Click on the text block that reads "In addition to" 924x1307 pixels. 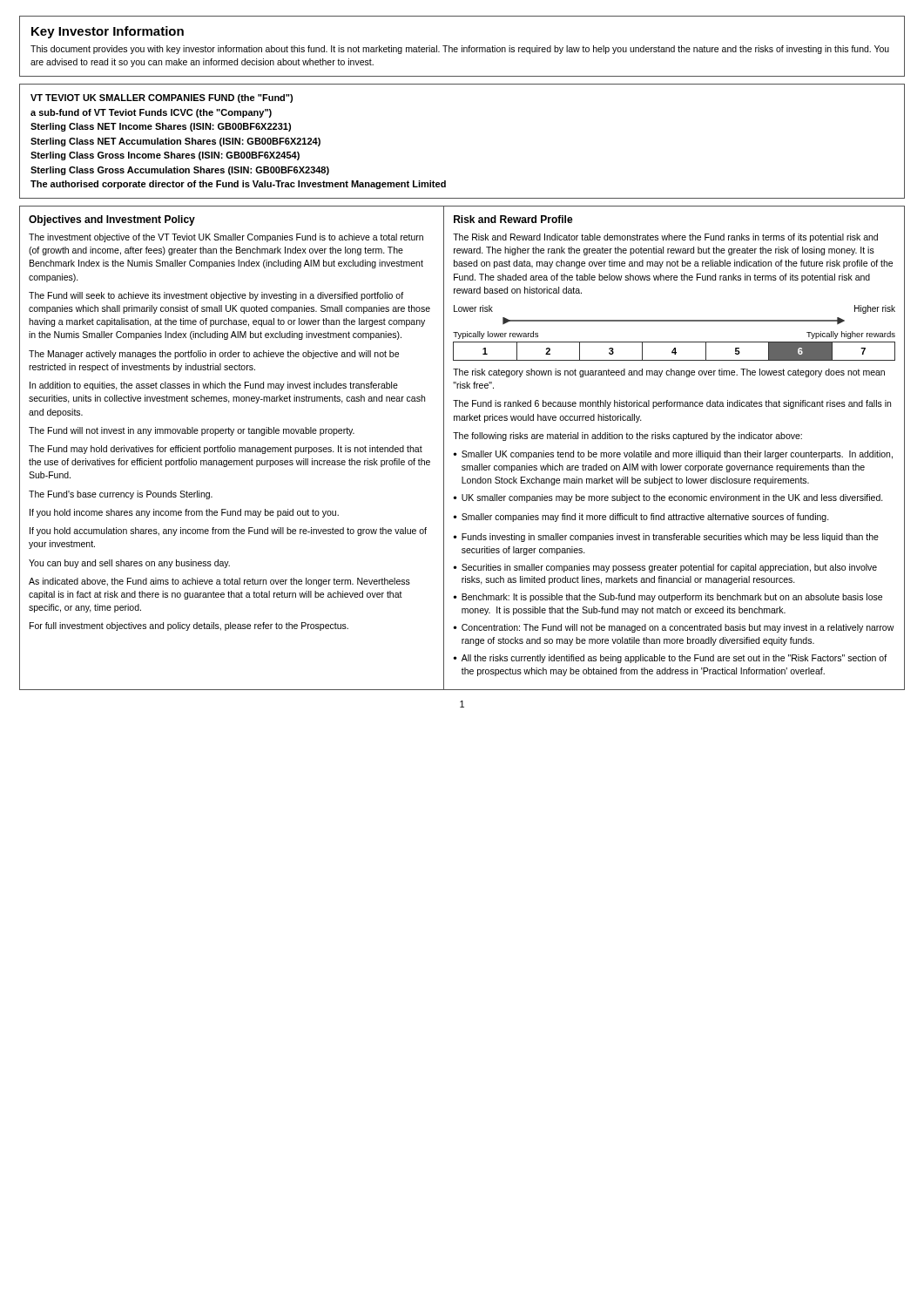227,399
